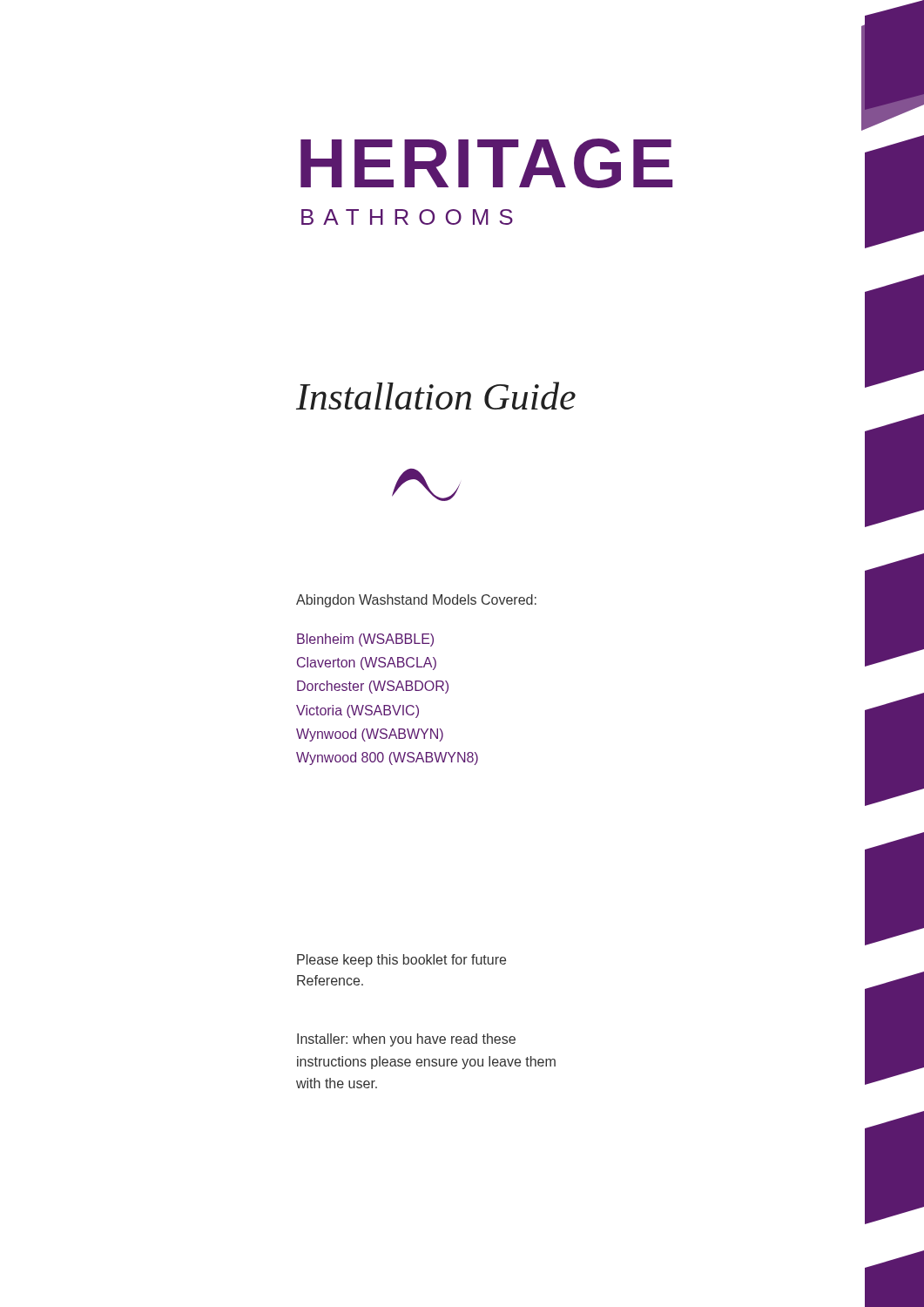Select the text block starting "Abingdon Washstand Models Covered:"
Viewport: 924px width, 1307px height.
point(417,600)
